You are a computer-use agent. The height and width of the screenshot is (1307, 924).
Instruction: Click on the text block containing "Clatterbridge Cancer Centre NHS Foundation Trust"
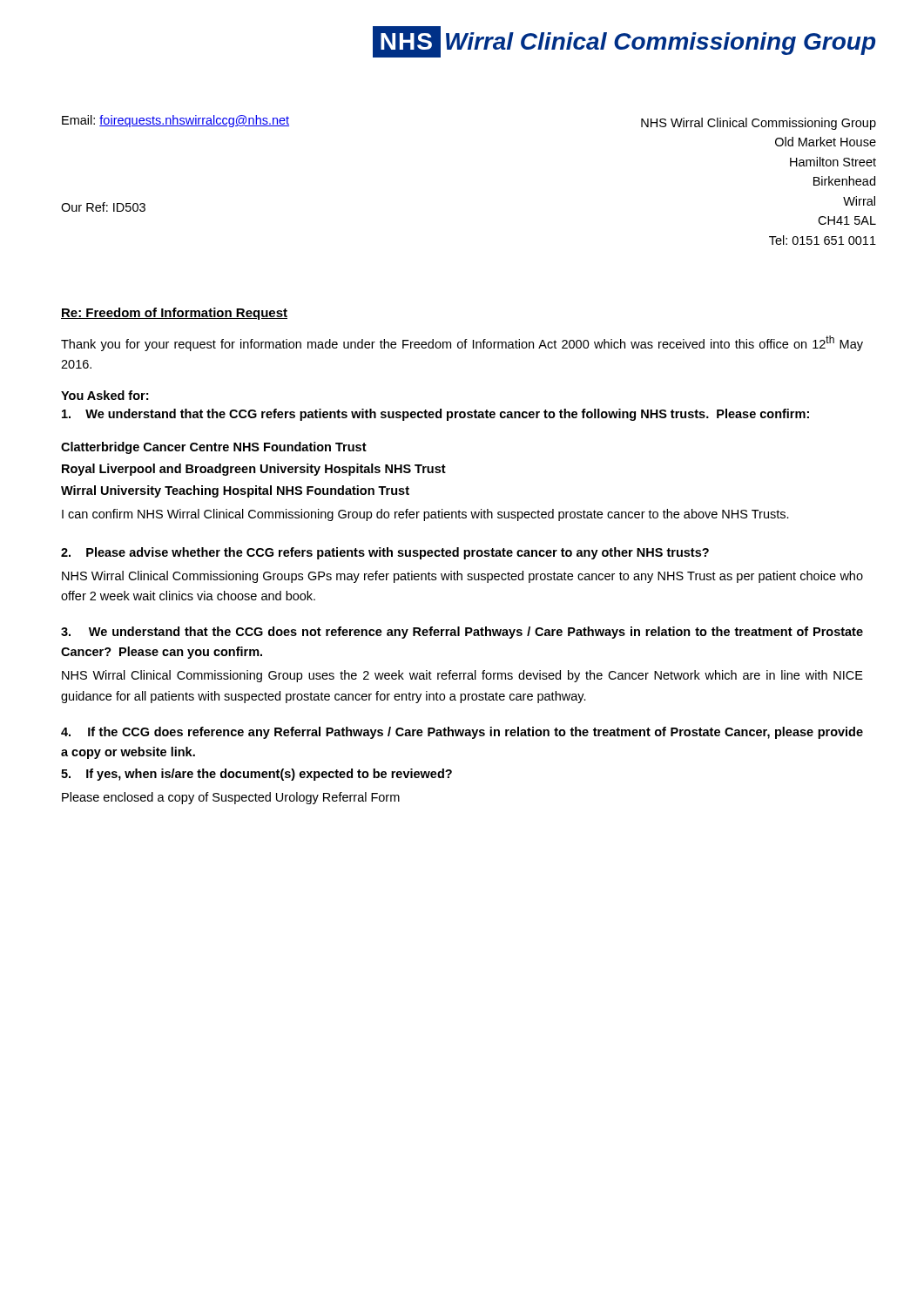click(253, 469)
